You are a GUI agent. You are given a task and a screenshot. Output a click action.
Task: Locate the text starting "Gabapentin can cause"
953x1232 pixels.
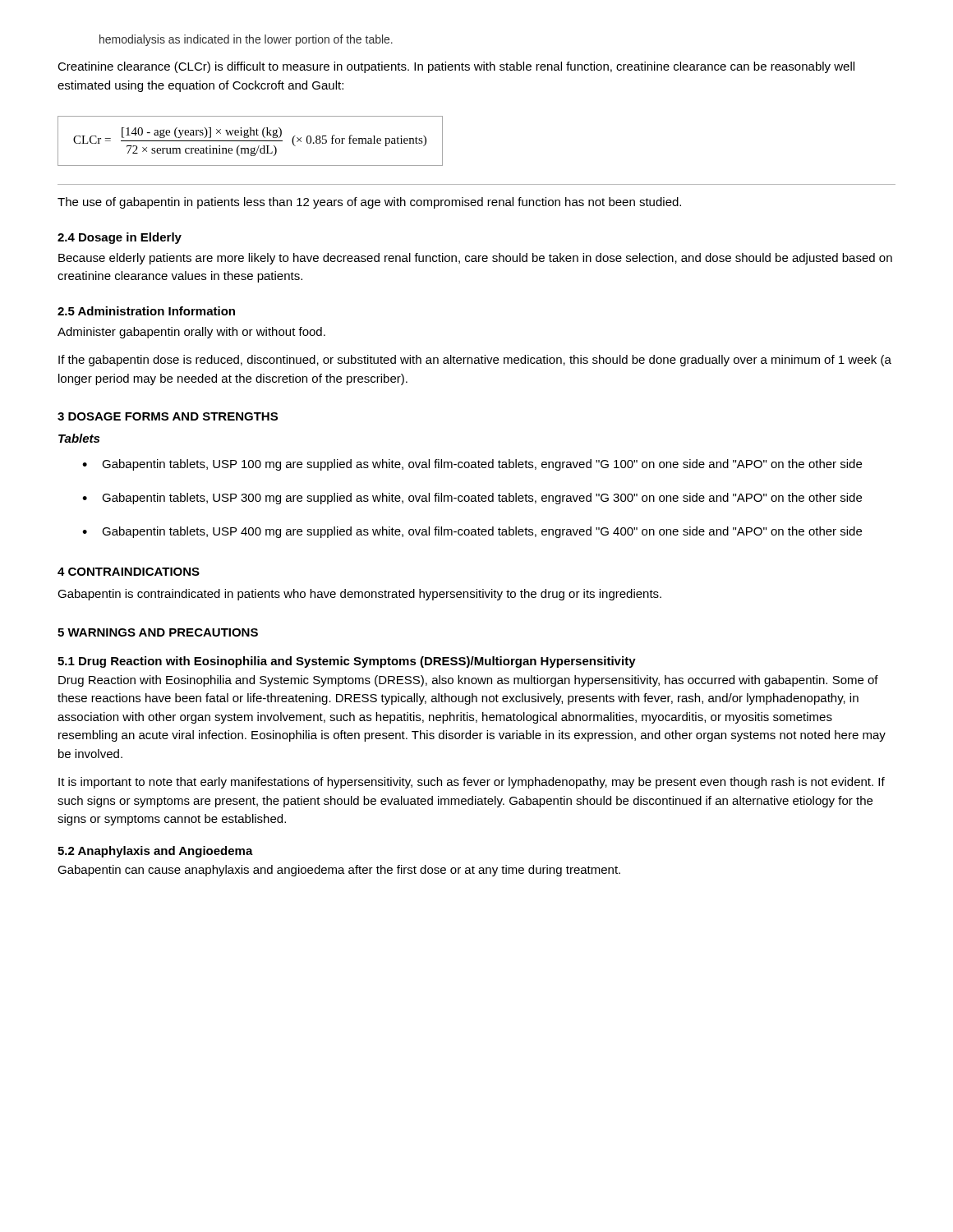pyautogui.click(x=339, y=869)
